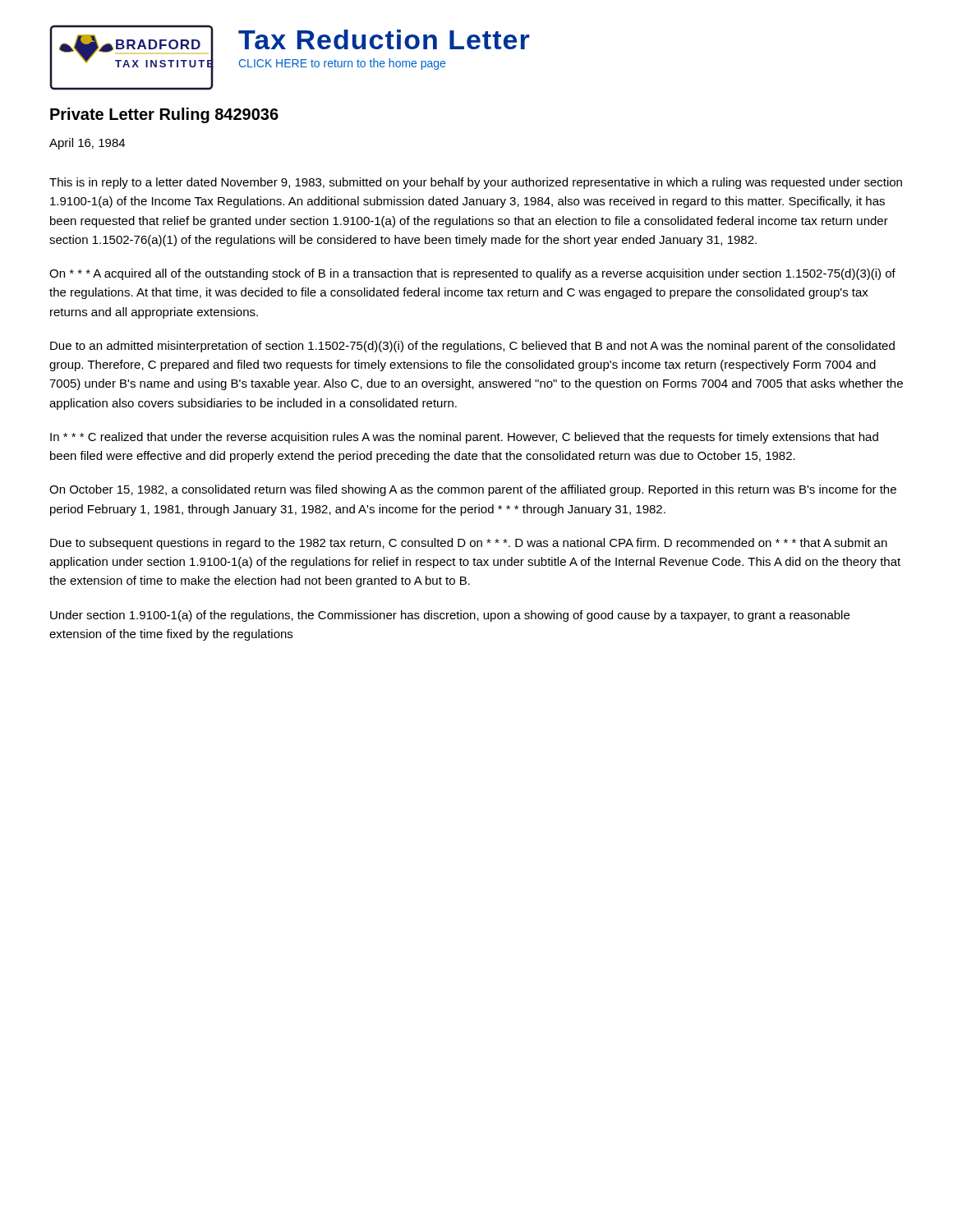
Task: Navigate to the text block starting "This is in reply to a"
Action: [476, 211]
